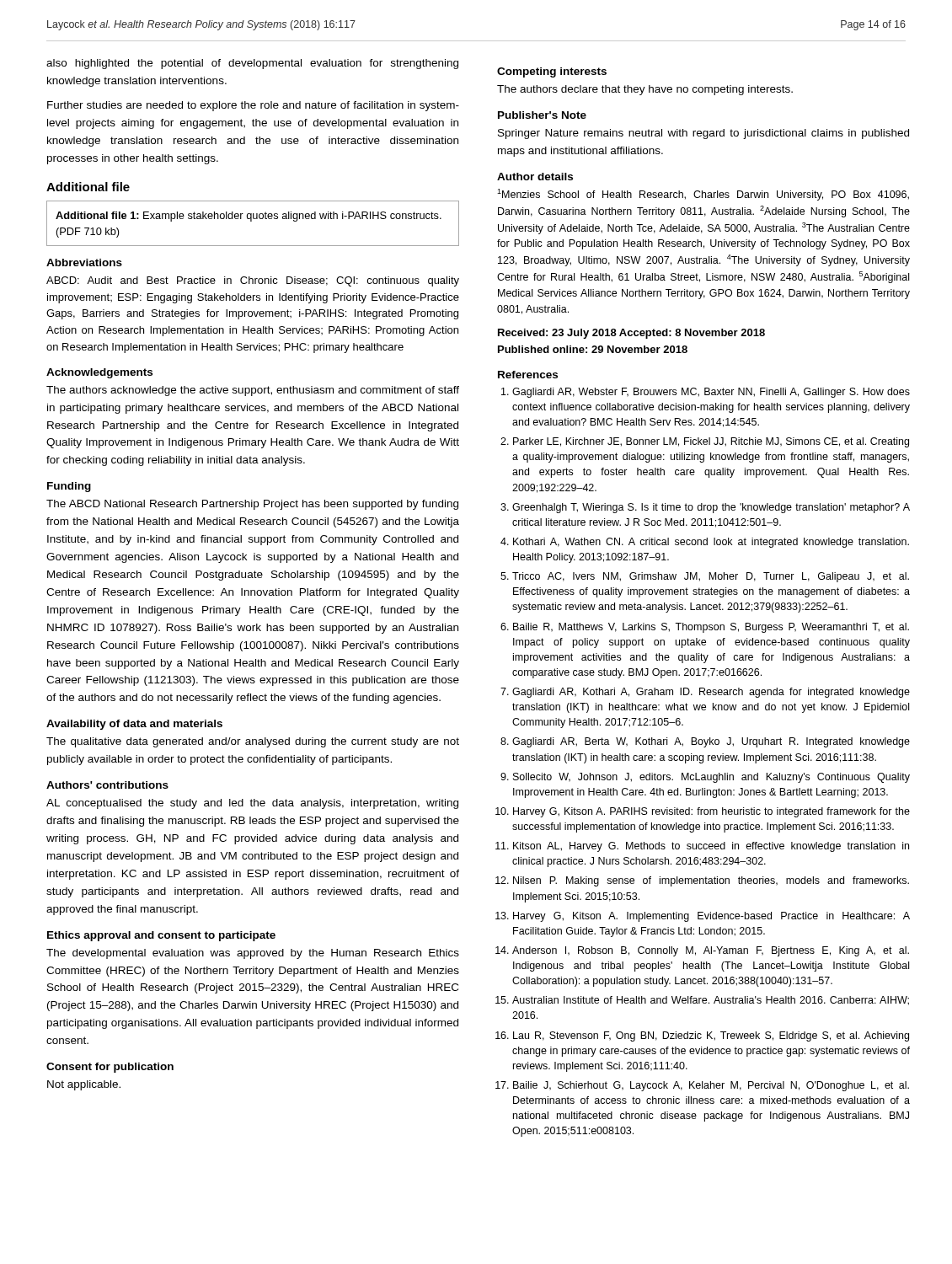The width and height of the screenshot is (952, 1264).
Task: Find the list item containing "Bailie J, Schierhout"
Action: tap(711, 1108)
